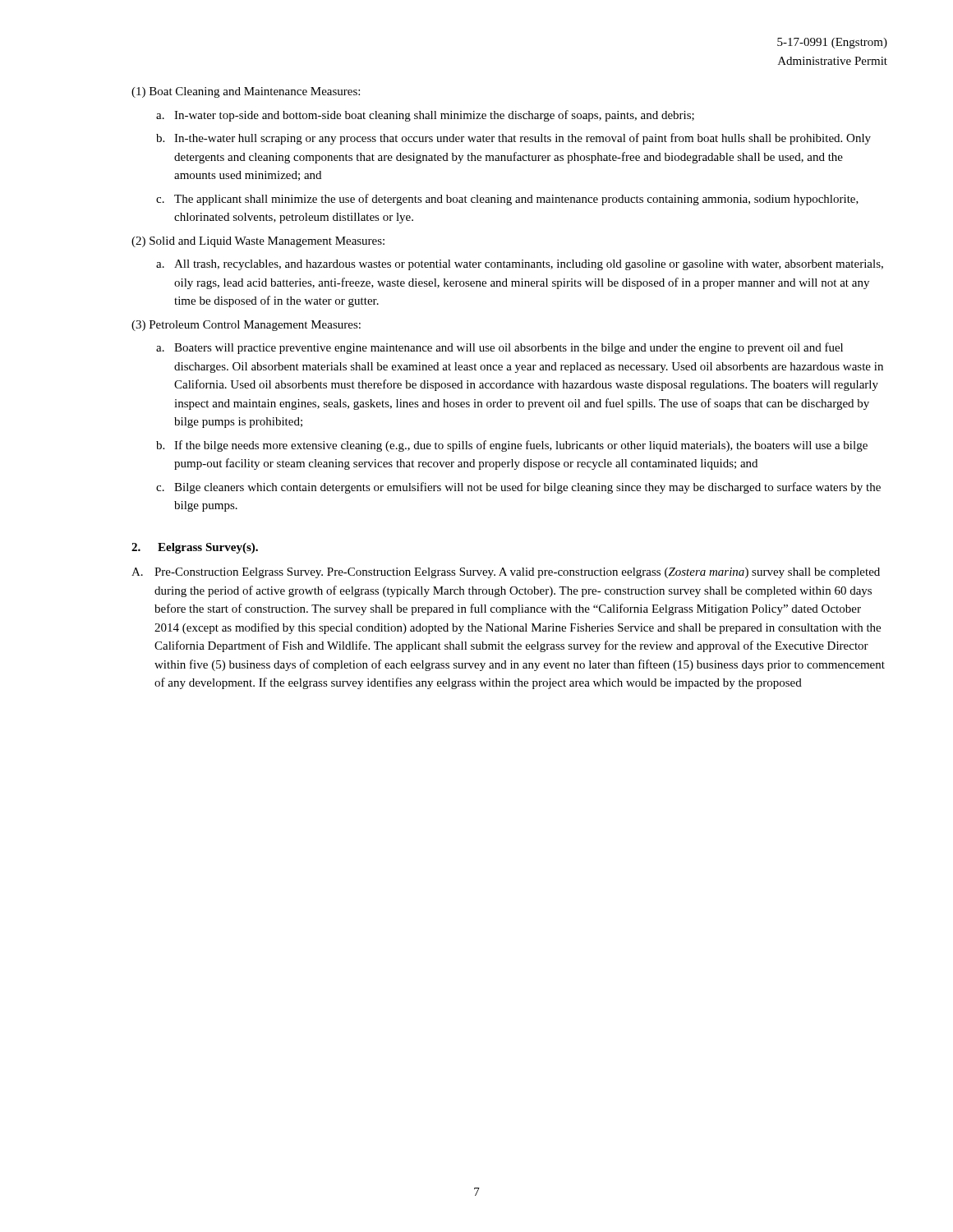Viewport: 953px width, 1232px height.
Task: Locate the list item with the text "(2) Solid and Liquid Waste Management"
Action: [259, 240]
